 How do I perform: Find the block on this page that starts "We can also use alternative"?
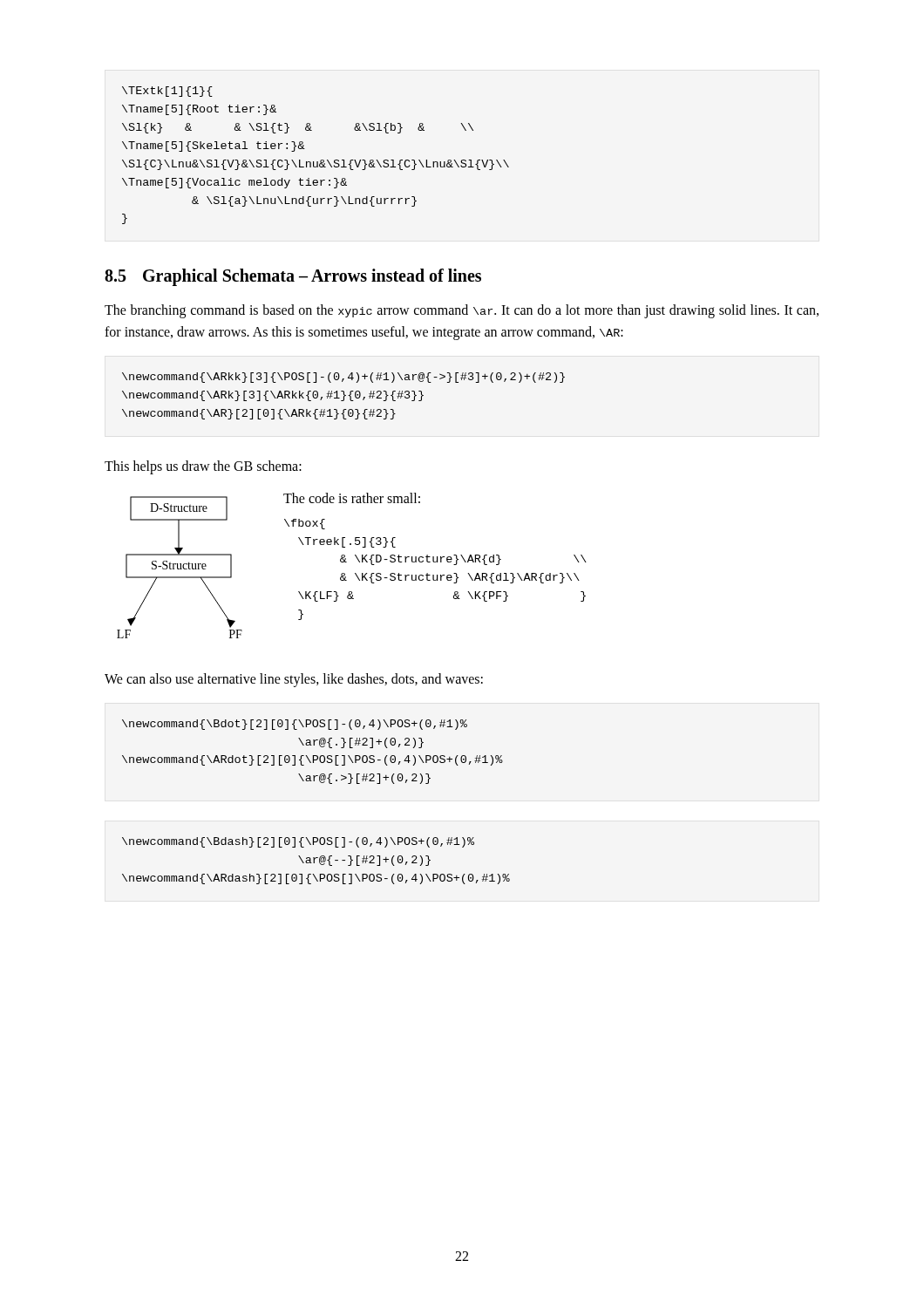(x=294, y=679)
